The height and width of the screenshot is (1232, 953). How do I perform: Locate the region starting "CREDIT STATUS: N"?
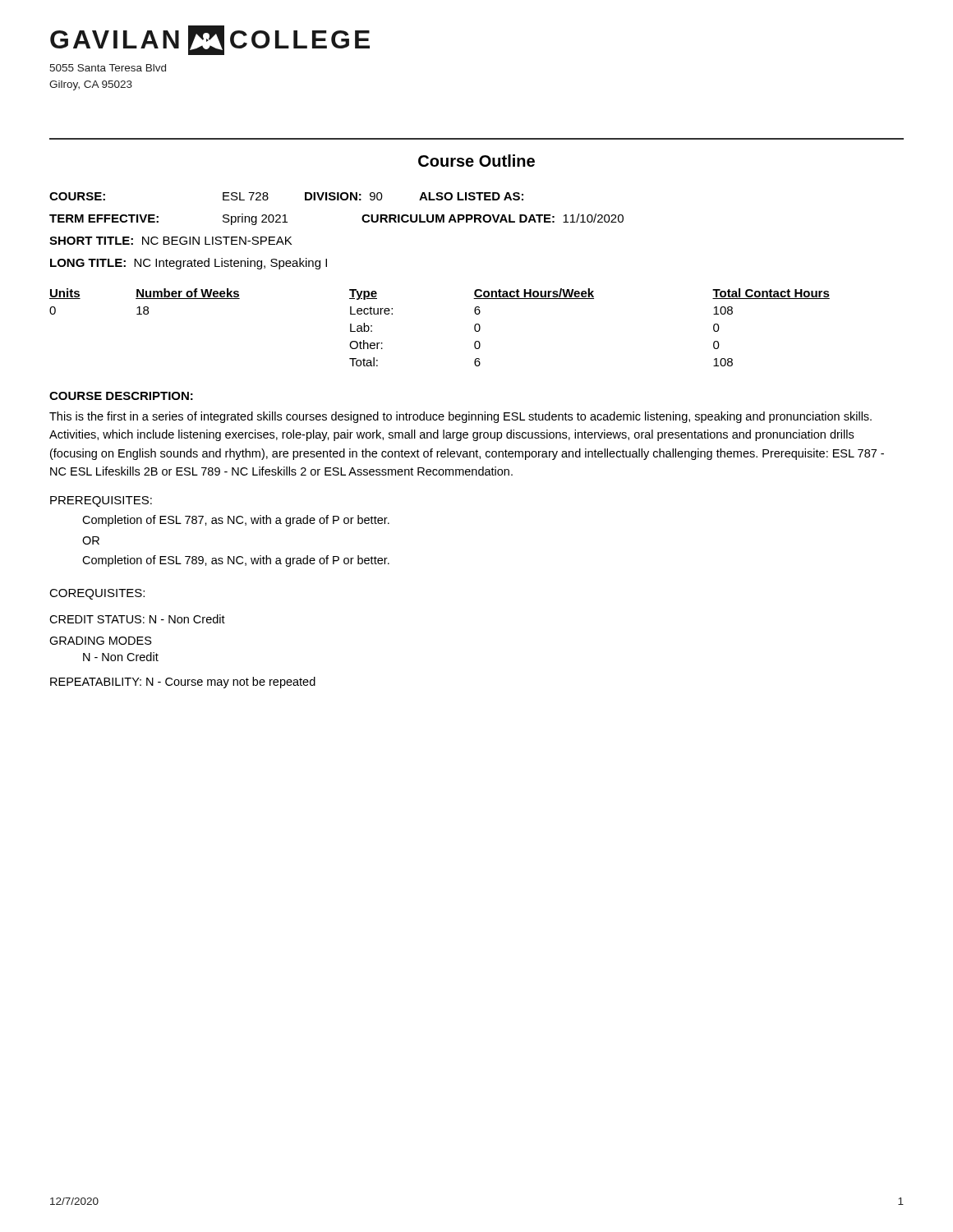click(137, 619)
